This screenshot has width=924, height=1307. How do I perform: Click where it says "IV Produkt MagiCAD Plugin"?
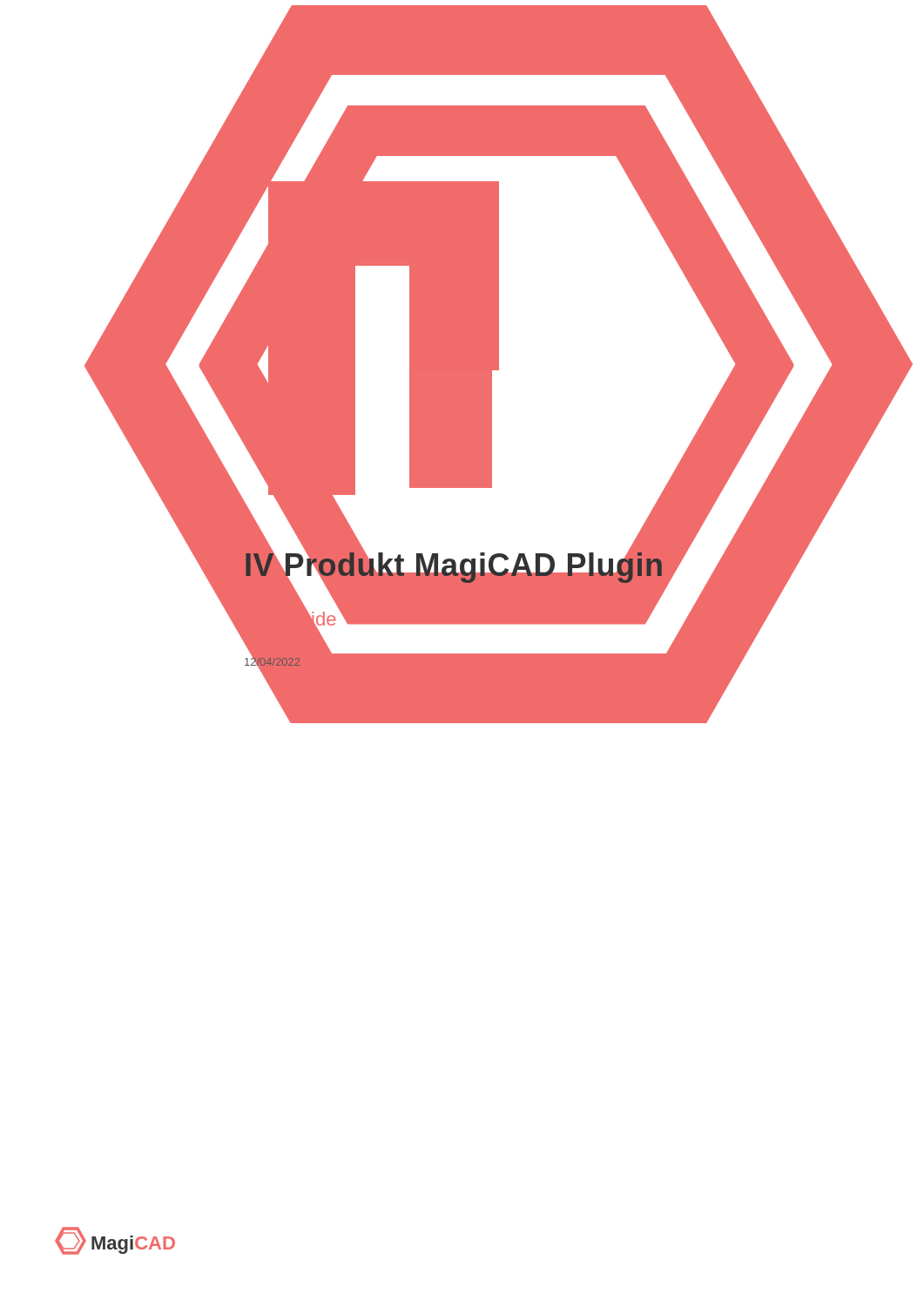[454, 565]
